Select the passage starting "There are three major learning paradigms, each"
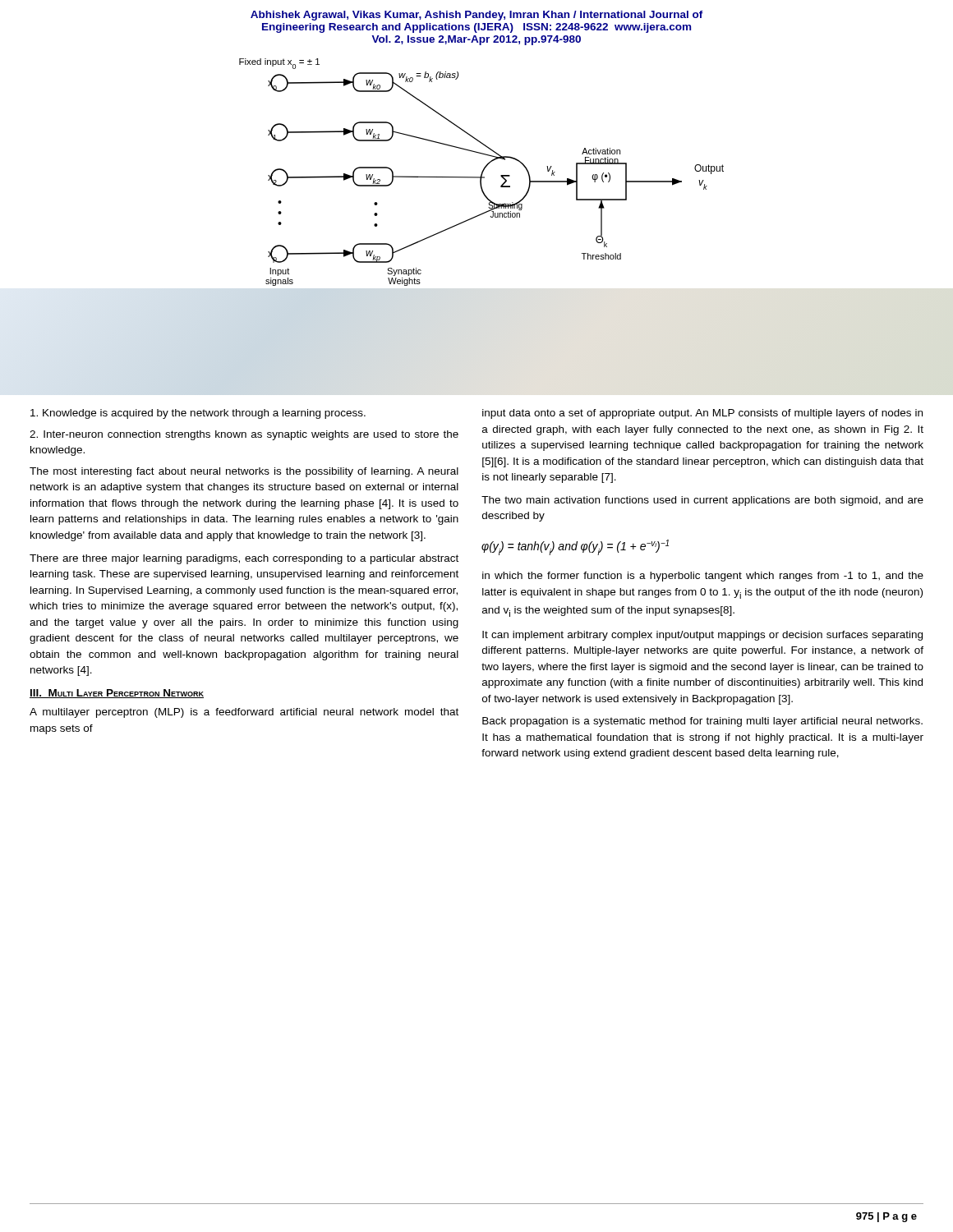 pyautogui.click(x=244, y=614)
